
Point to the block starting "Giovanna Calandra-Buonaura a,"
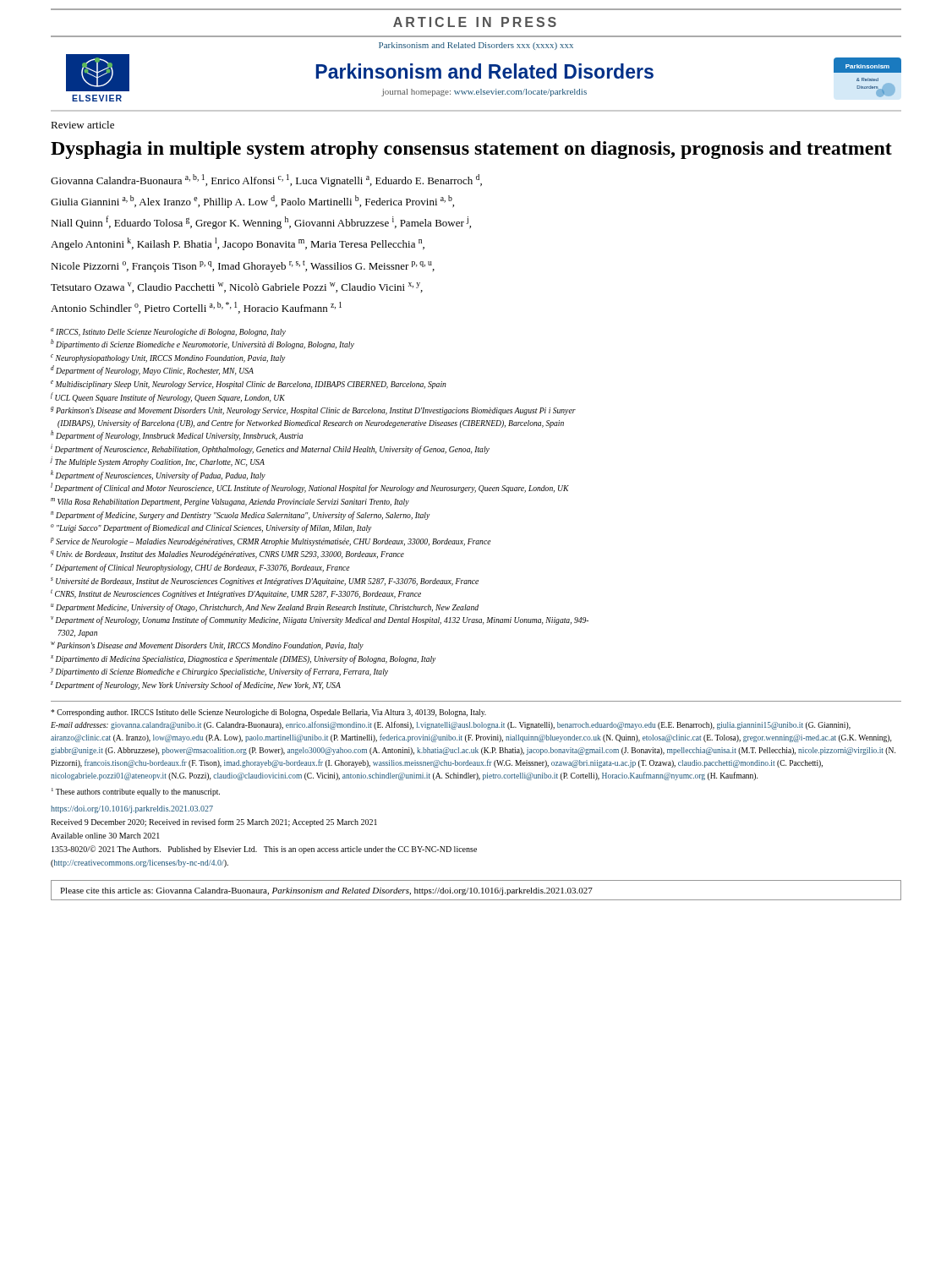[267, 244]
